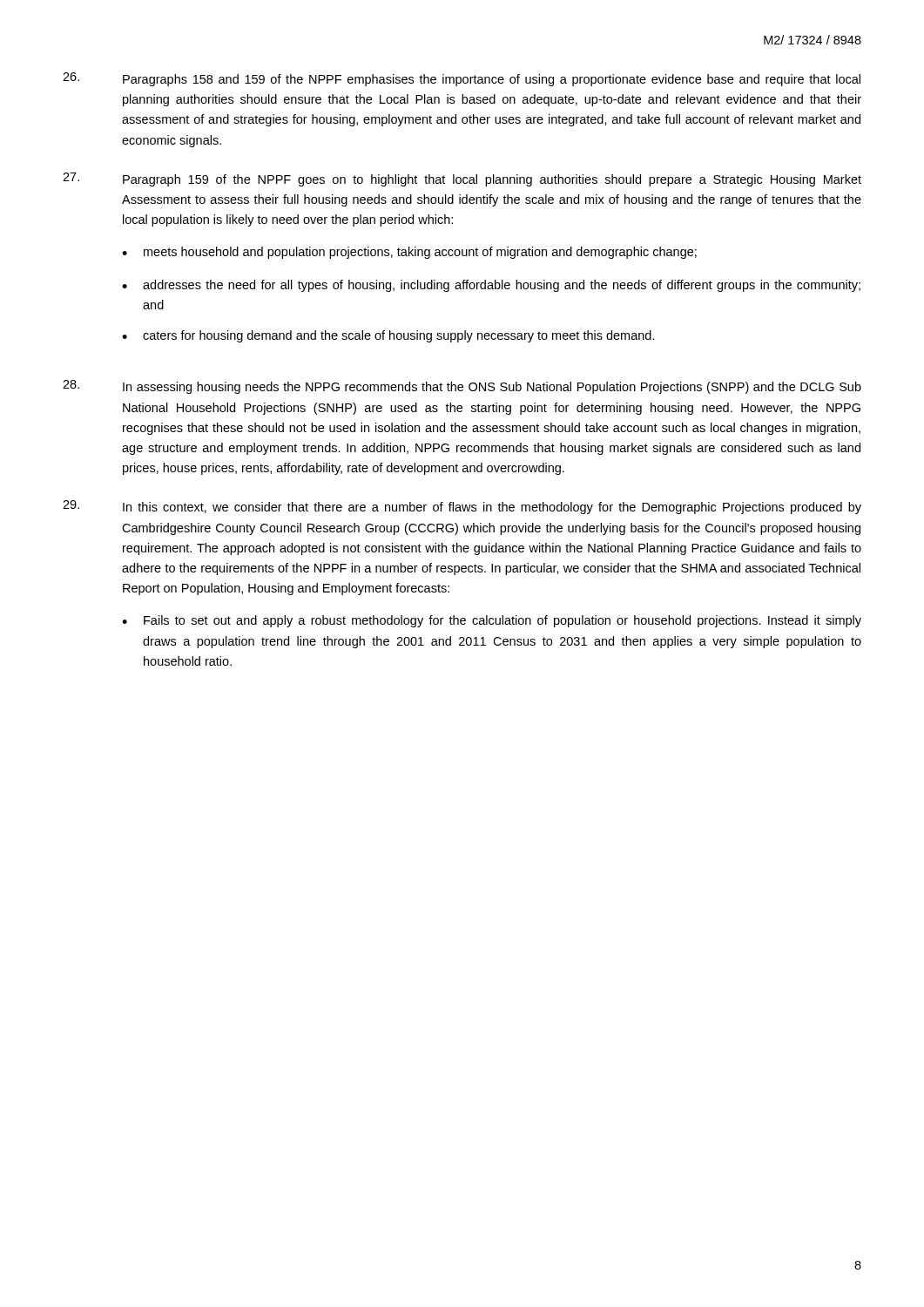The width and height of the screenshot is (924, 1307).
Task: Locate the list item containing "• caters for housing demand and the scale"
Action: click(492, 337)
